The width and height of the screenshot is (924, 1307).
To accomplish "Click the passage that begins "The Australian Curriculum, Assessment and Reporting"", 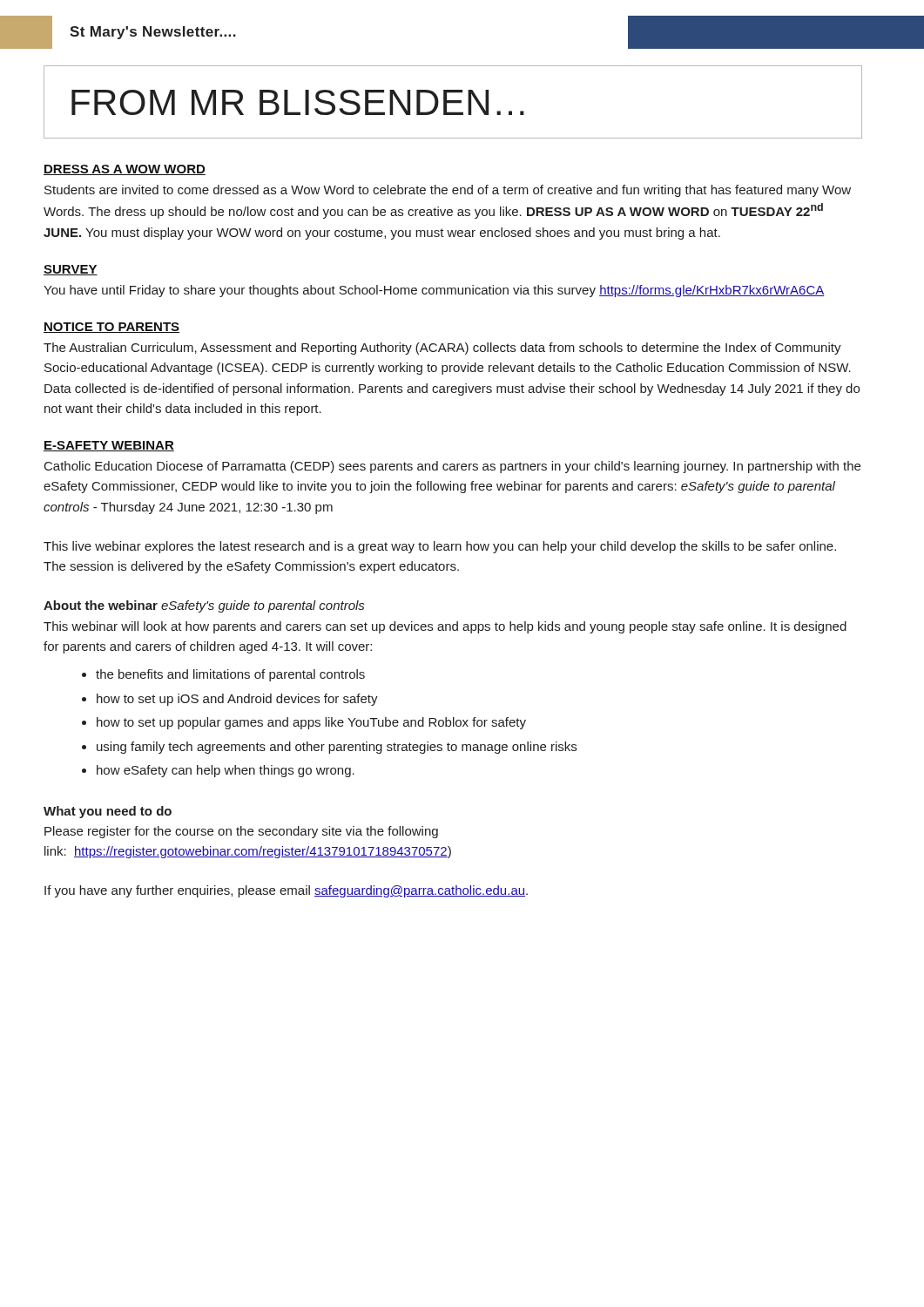I will click(x=452, y=378).
